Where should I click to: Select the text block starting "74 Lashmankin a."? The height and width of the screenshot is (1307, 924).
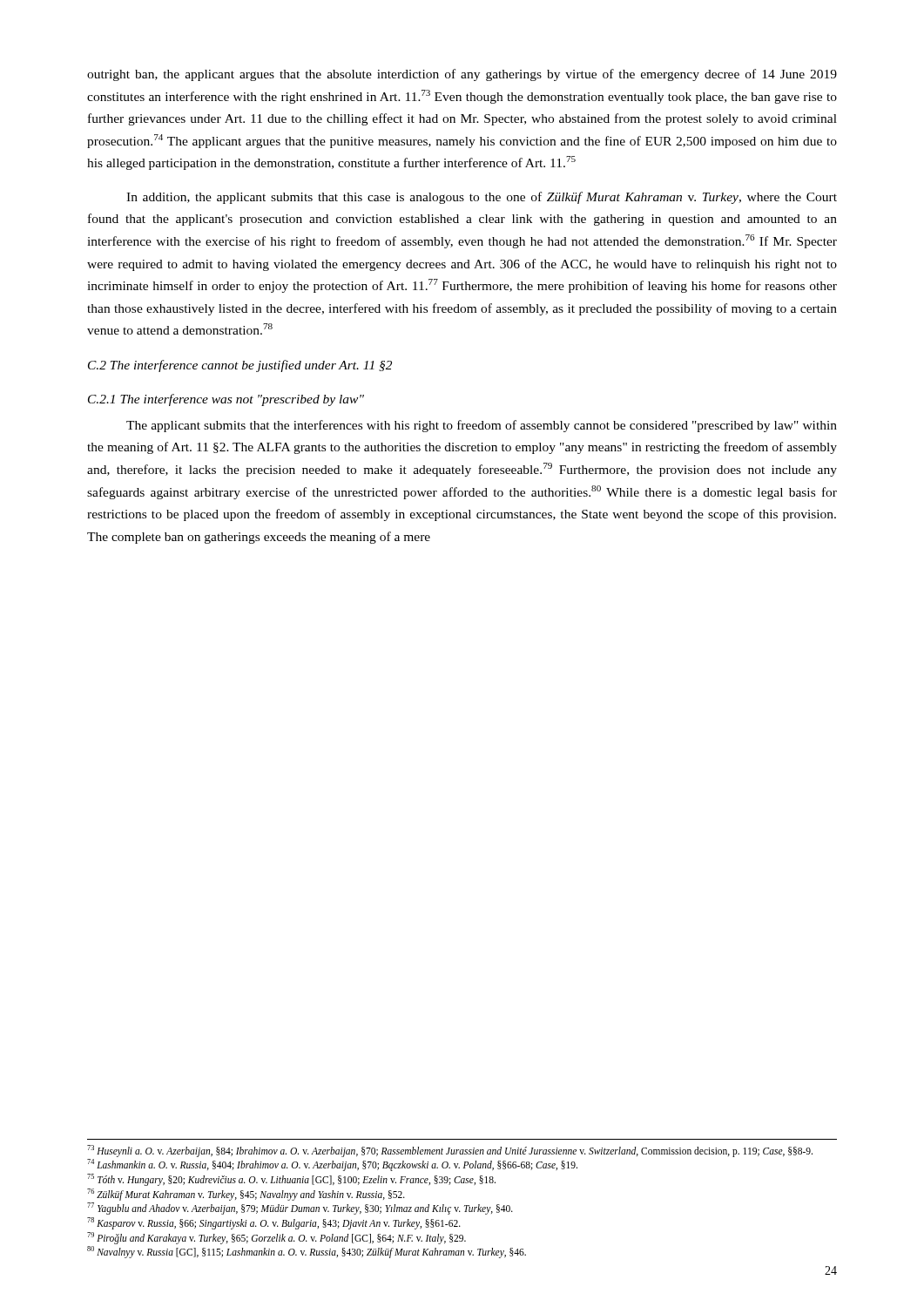[x=333, y=1164]
